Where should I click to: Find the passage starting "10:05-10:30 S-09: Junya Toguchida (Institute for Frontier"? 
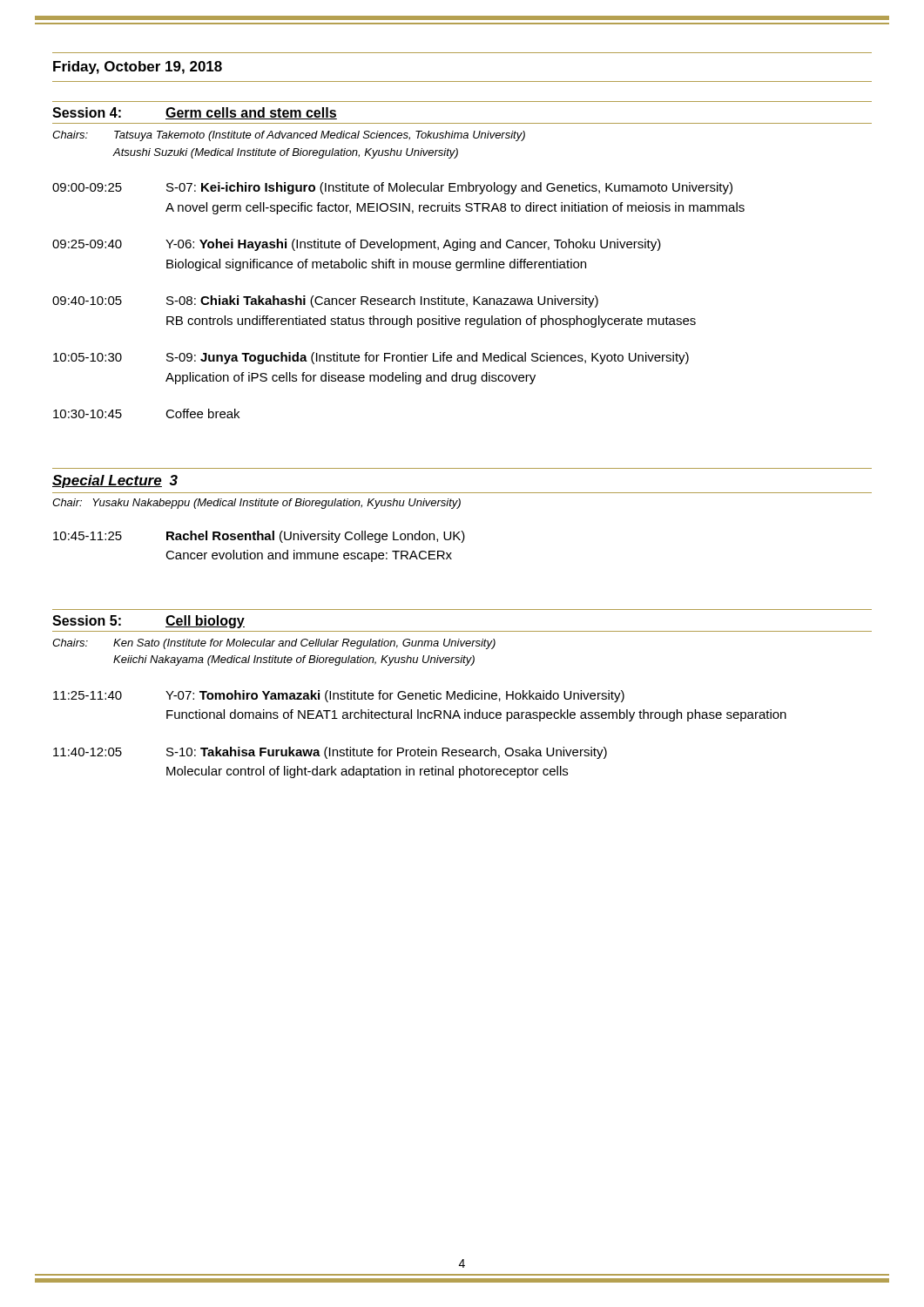462,367
